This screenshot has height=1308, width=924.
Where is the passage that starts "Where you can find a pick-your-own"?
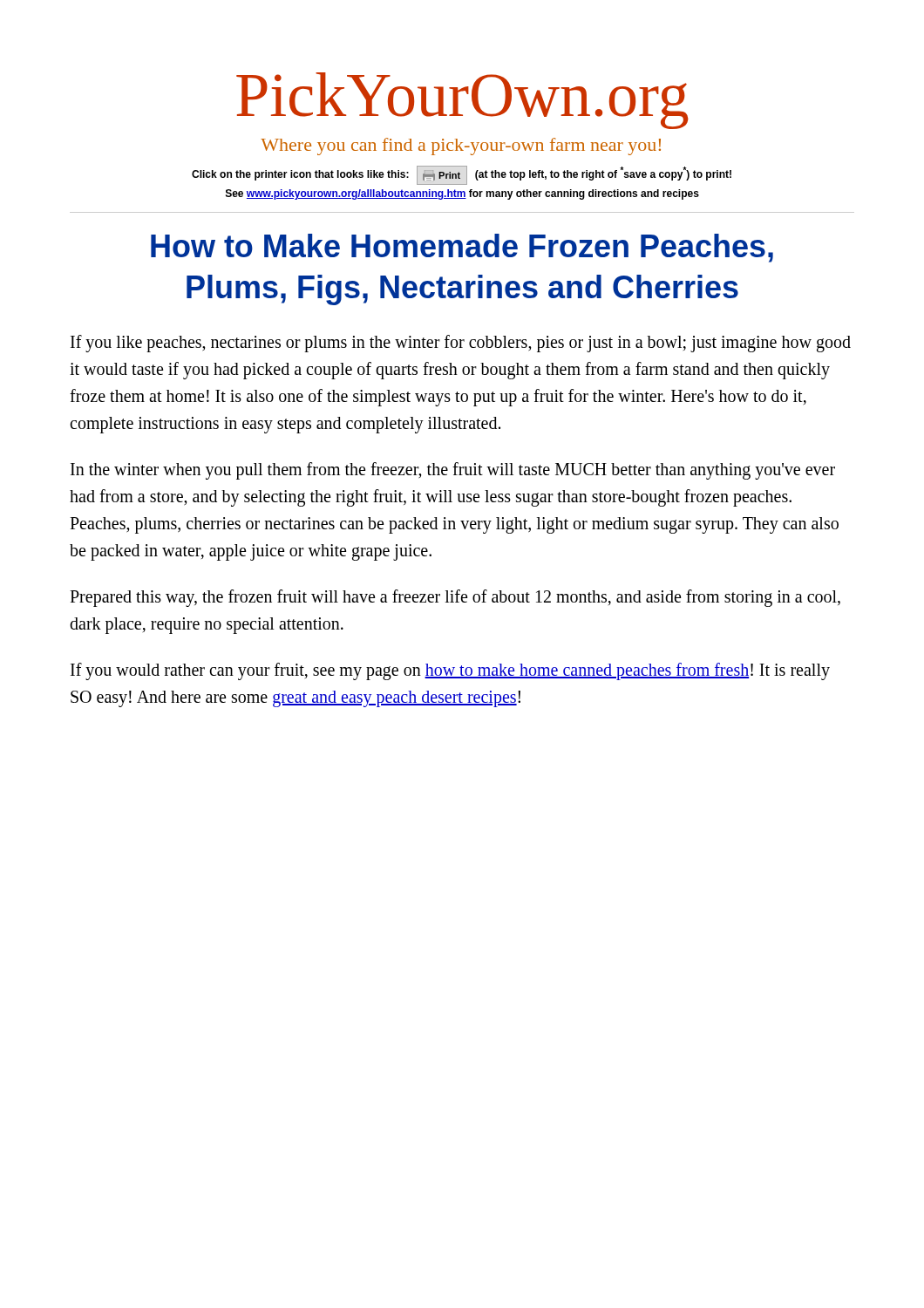pos(462,144)
